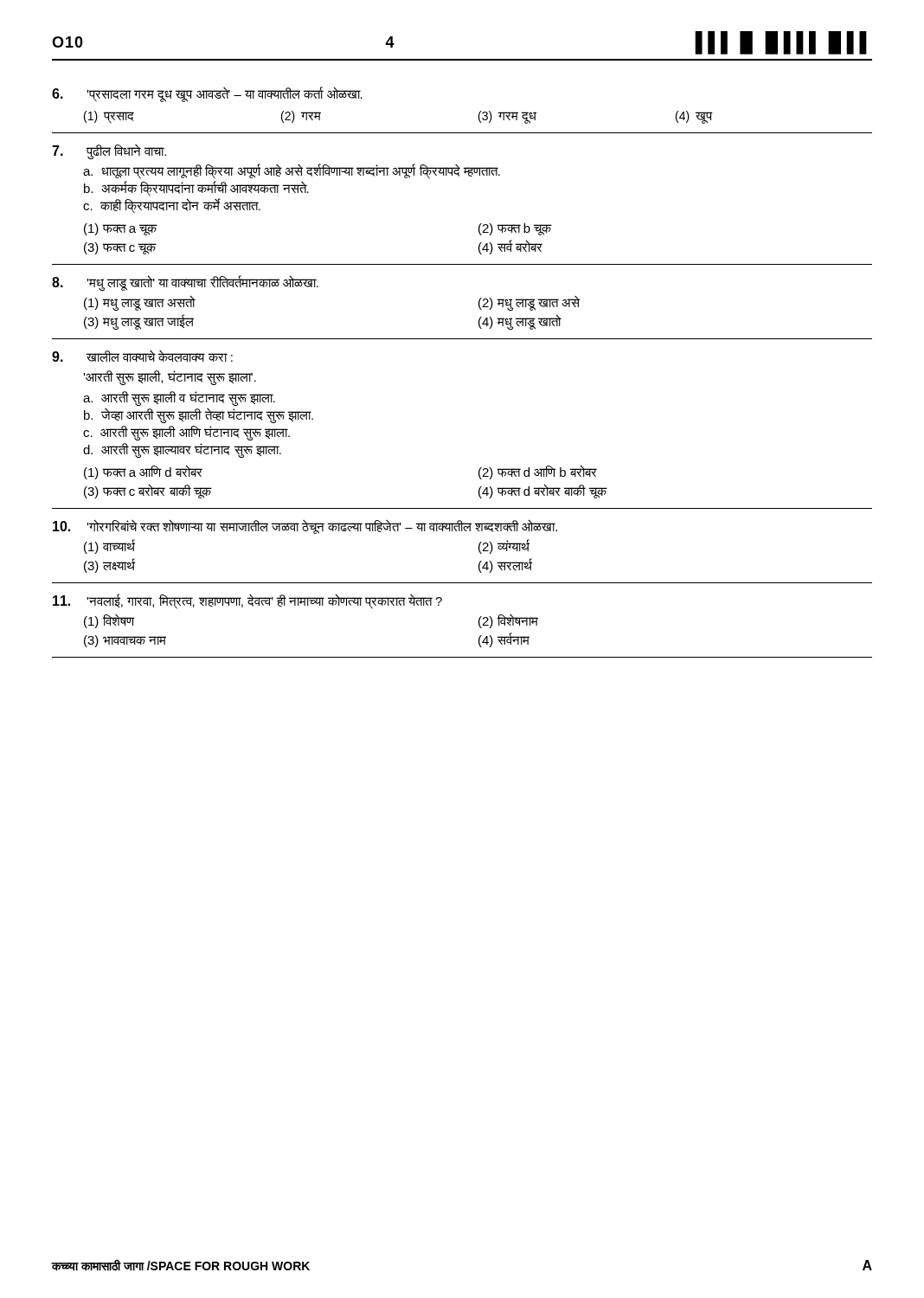Point to the block beginning "7. पुढील विधाने वाचा. a. धातूला प्रत्यय लागूनही"
This screenshot has width=924, height=1298.
[x=109, y=152]
